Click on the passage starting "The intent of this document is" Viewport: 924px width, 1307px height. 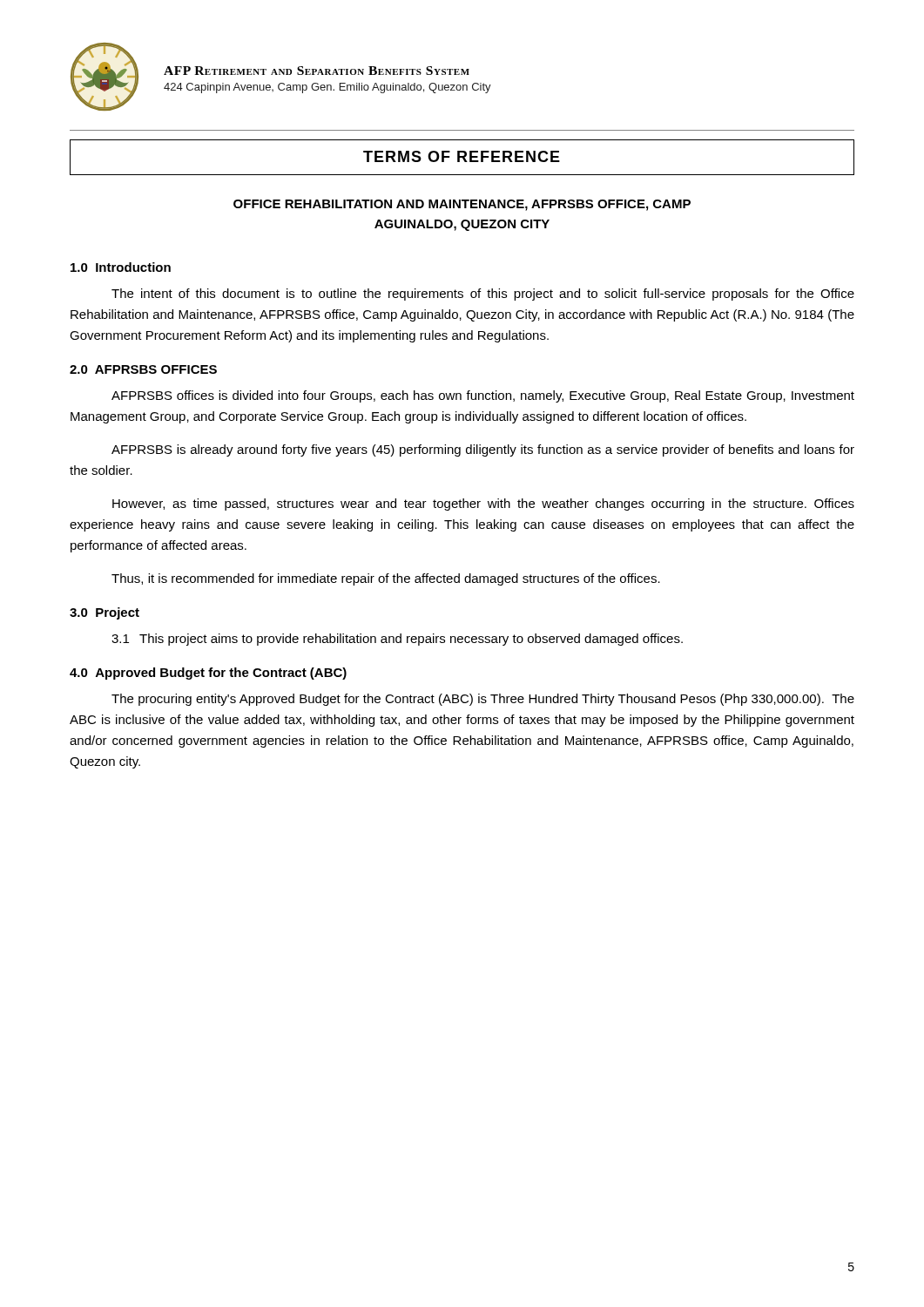point(462,315)
